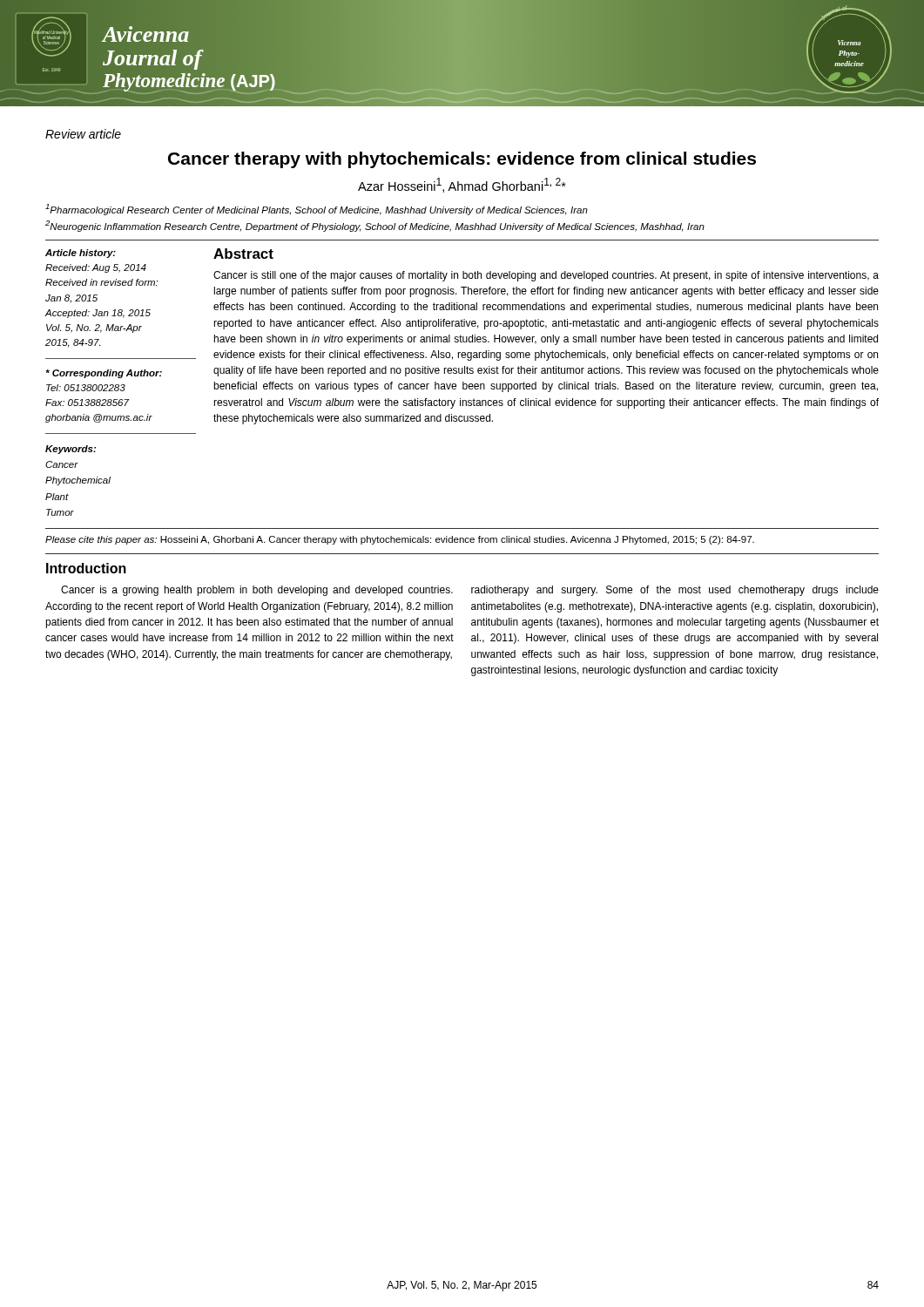
Task: Click on the text block starting "Please cite this paper as: Hosseini A,"
Action: pos(400,539)
